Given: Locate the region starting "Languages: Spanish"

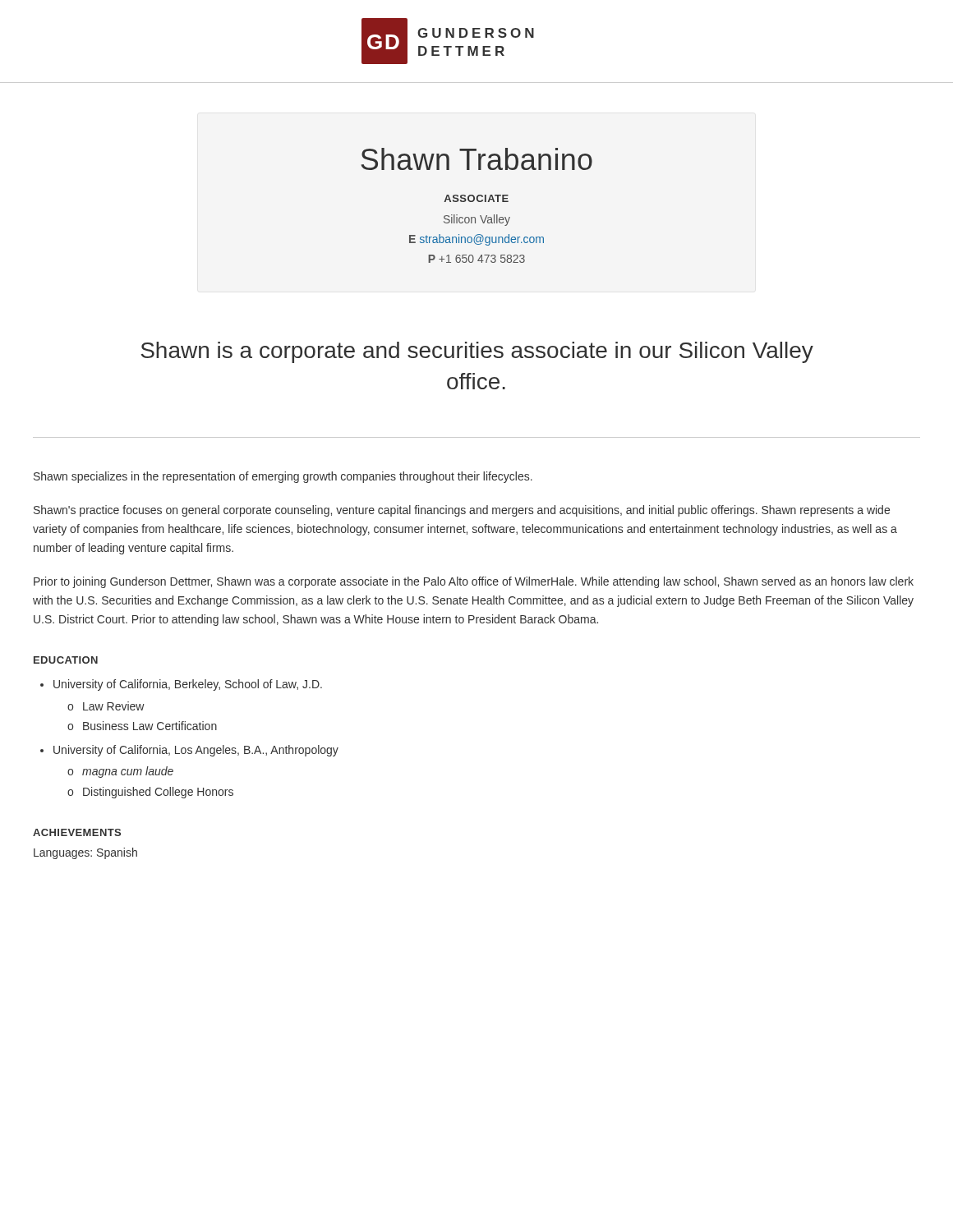Looking at the screenshot, I should (85, 853).
